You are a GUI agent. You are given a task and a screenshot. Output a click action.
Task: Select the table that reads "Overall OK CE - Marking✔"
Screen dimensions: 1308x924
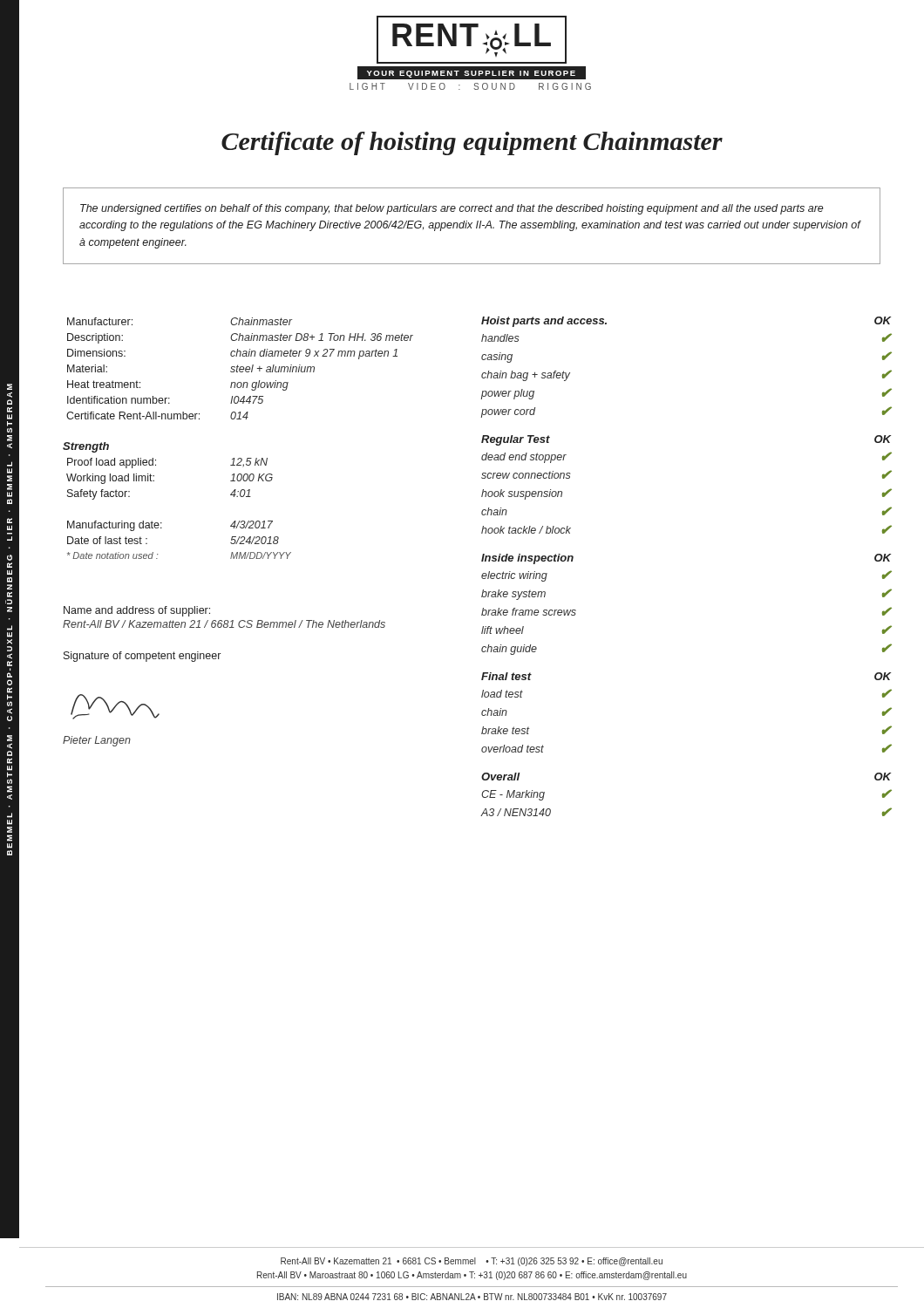coord(686,796)
